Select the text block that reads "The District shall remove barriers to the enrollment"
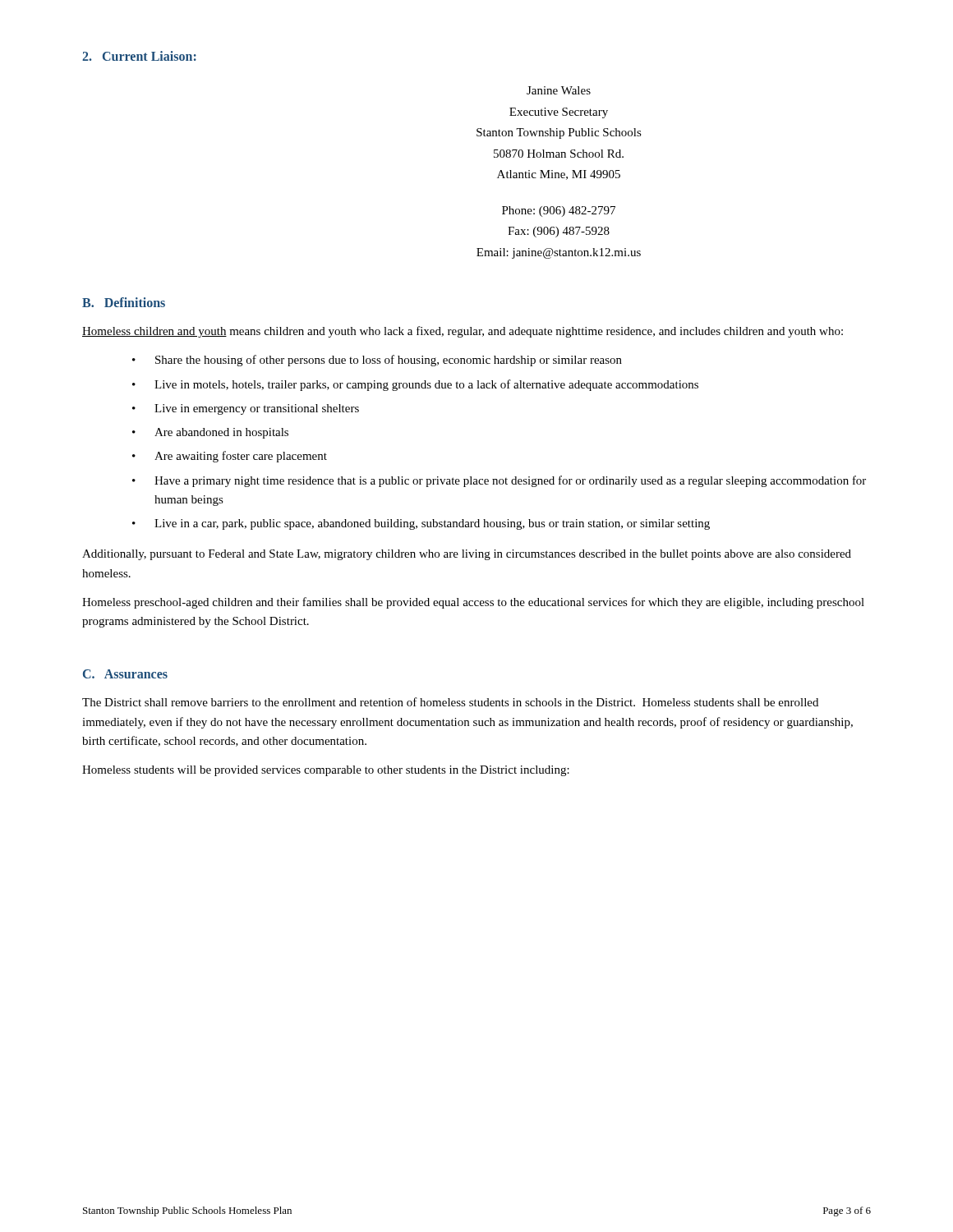The height and width of the screenshot is (1232, 953). tap(468, 722)
